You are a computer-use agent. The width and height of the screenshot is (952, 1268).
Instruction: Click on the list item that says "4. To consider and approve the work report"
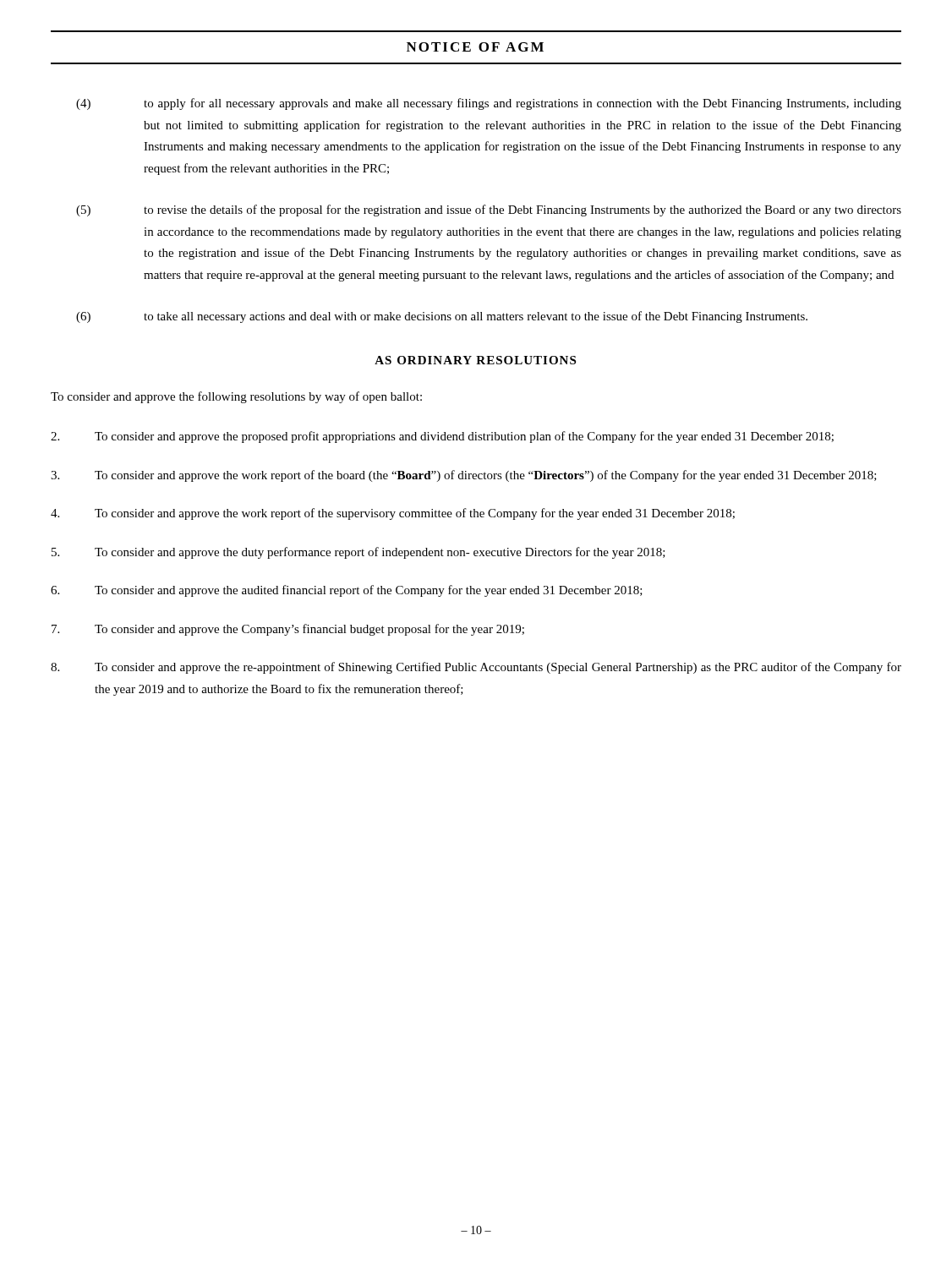[476, 514]
